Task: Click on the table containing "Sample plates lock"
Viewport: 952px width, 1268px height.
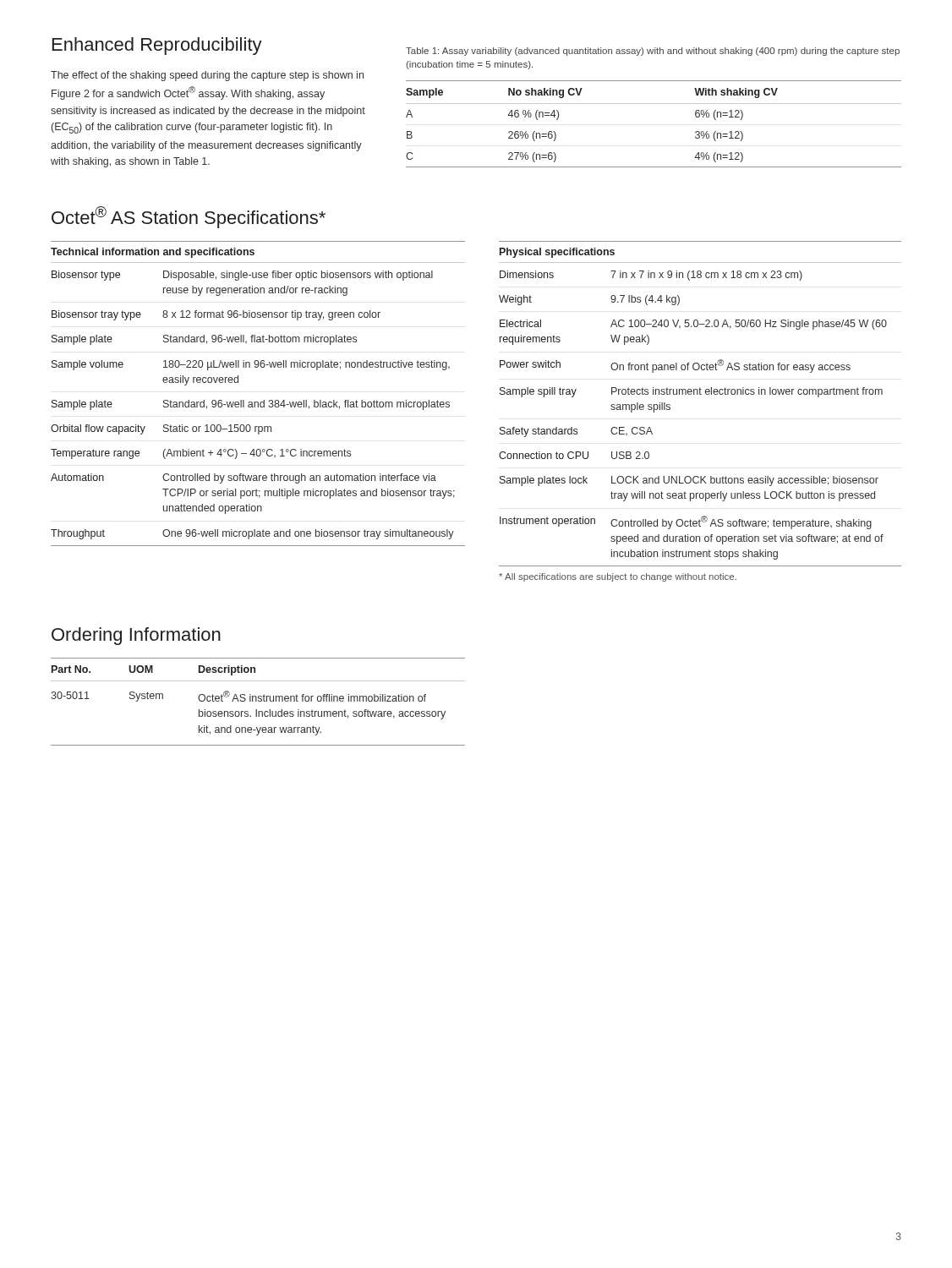Action: click(x=700, y=404)
